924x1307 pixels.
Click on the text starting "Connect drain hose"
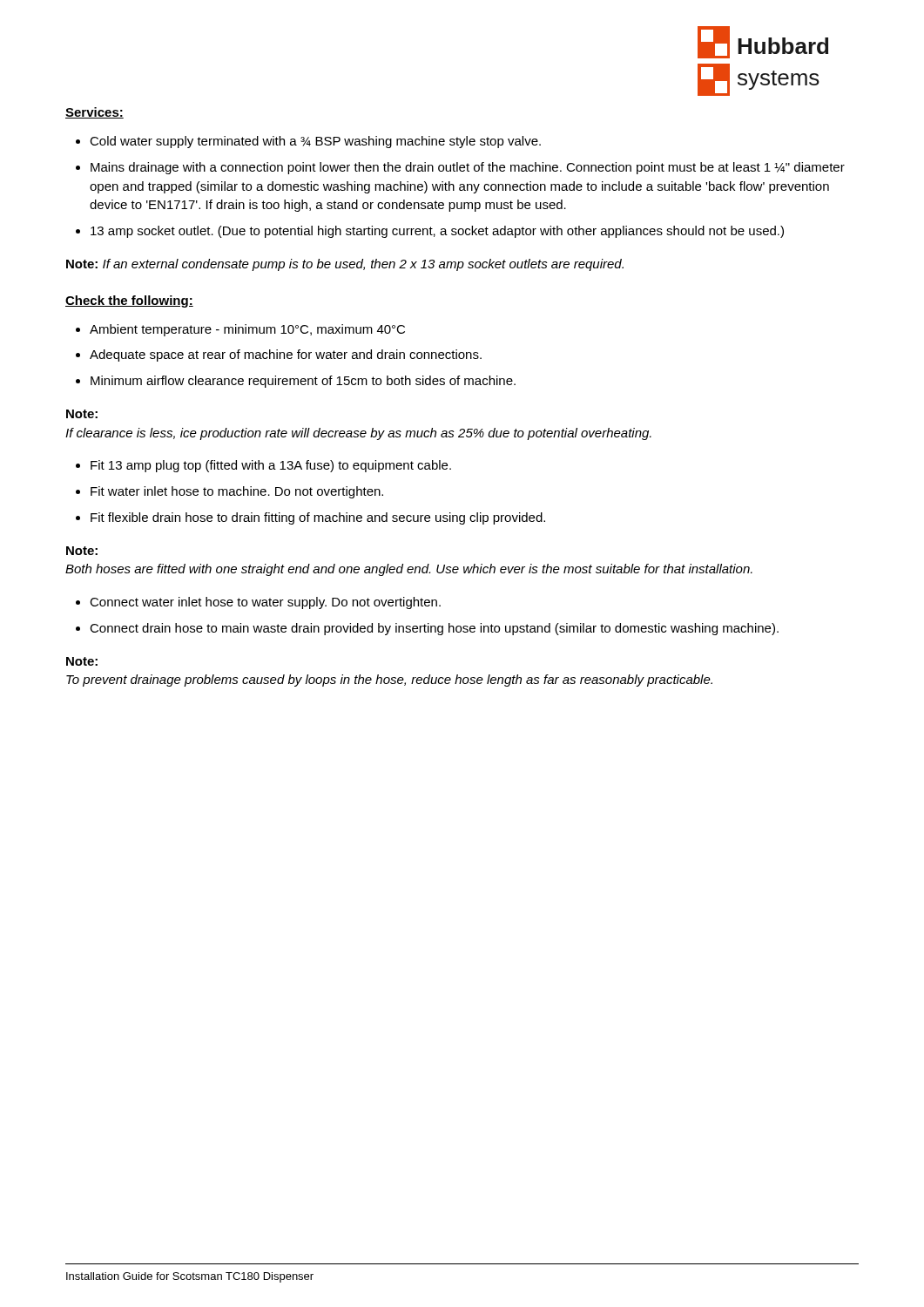pos(435,628)
